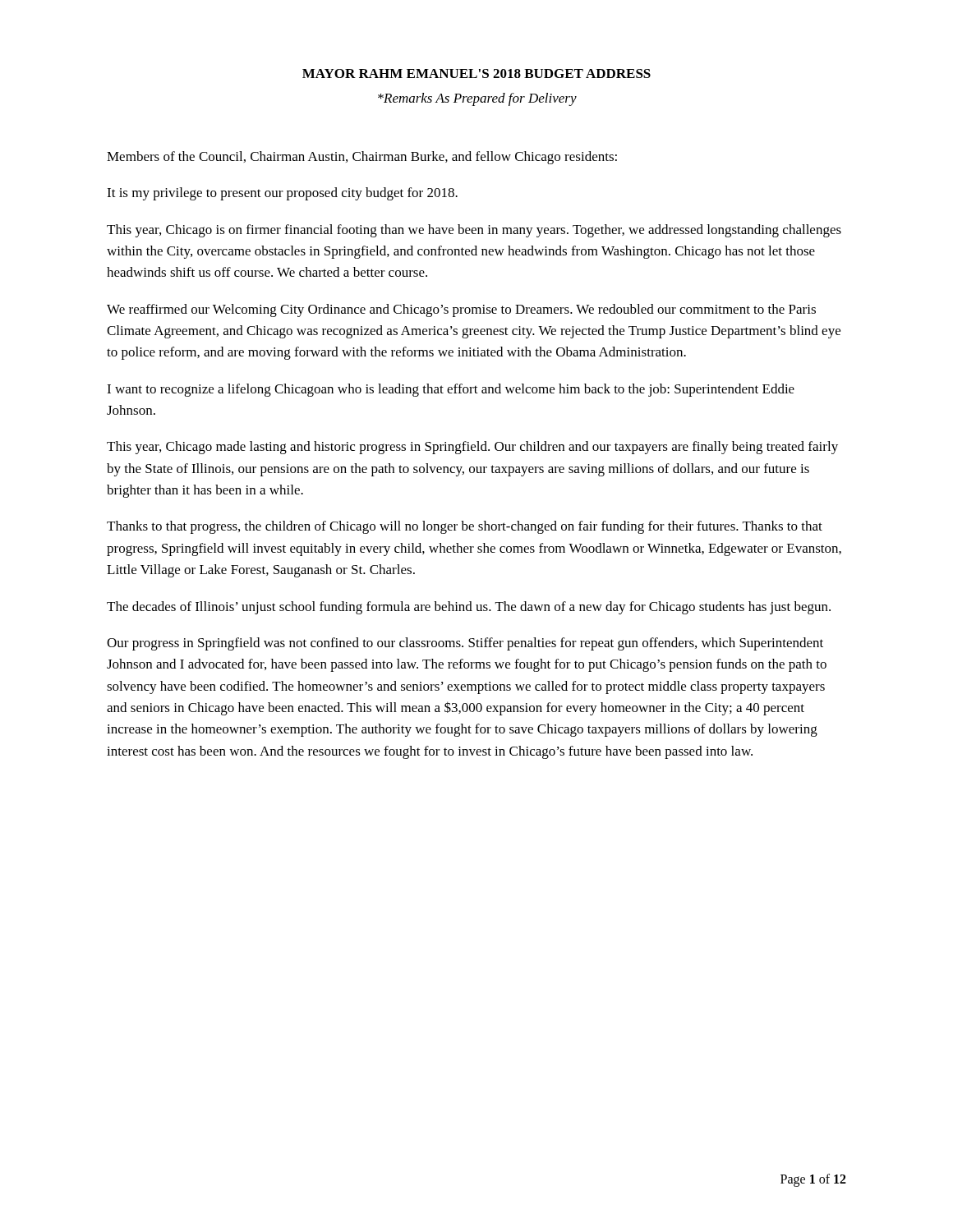
Task: Point to the text starting "The decades of Illinois’"
Action: pyautogui.click(x=469, y=606)
